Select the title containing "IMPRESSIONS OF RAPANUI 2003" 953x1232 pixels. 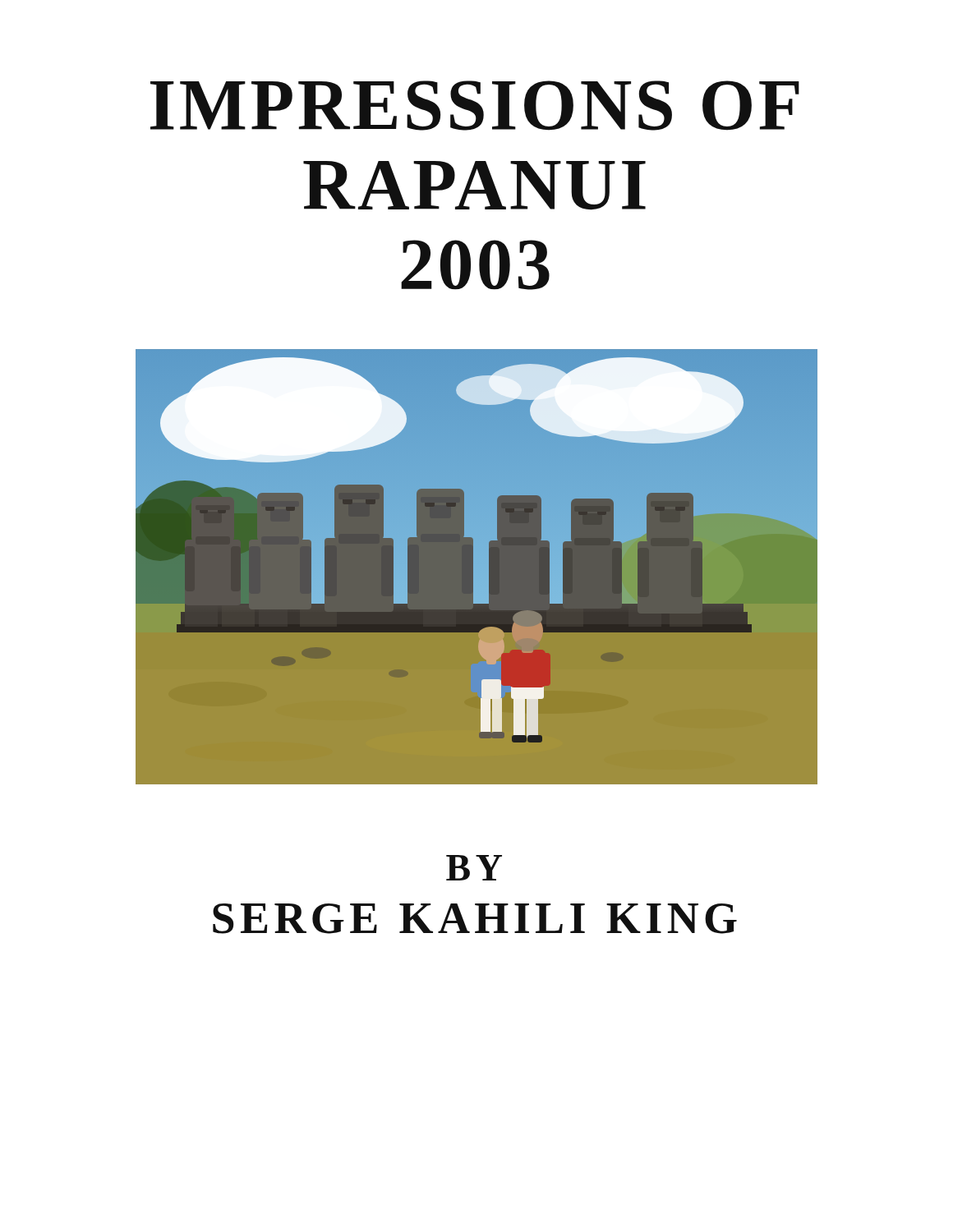pos(476,185)
